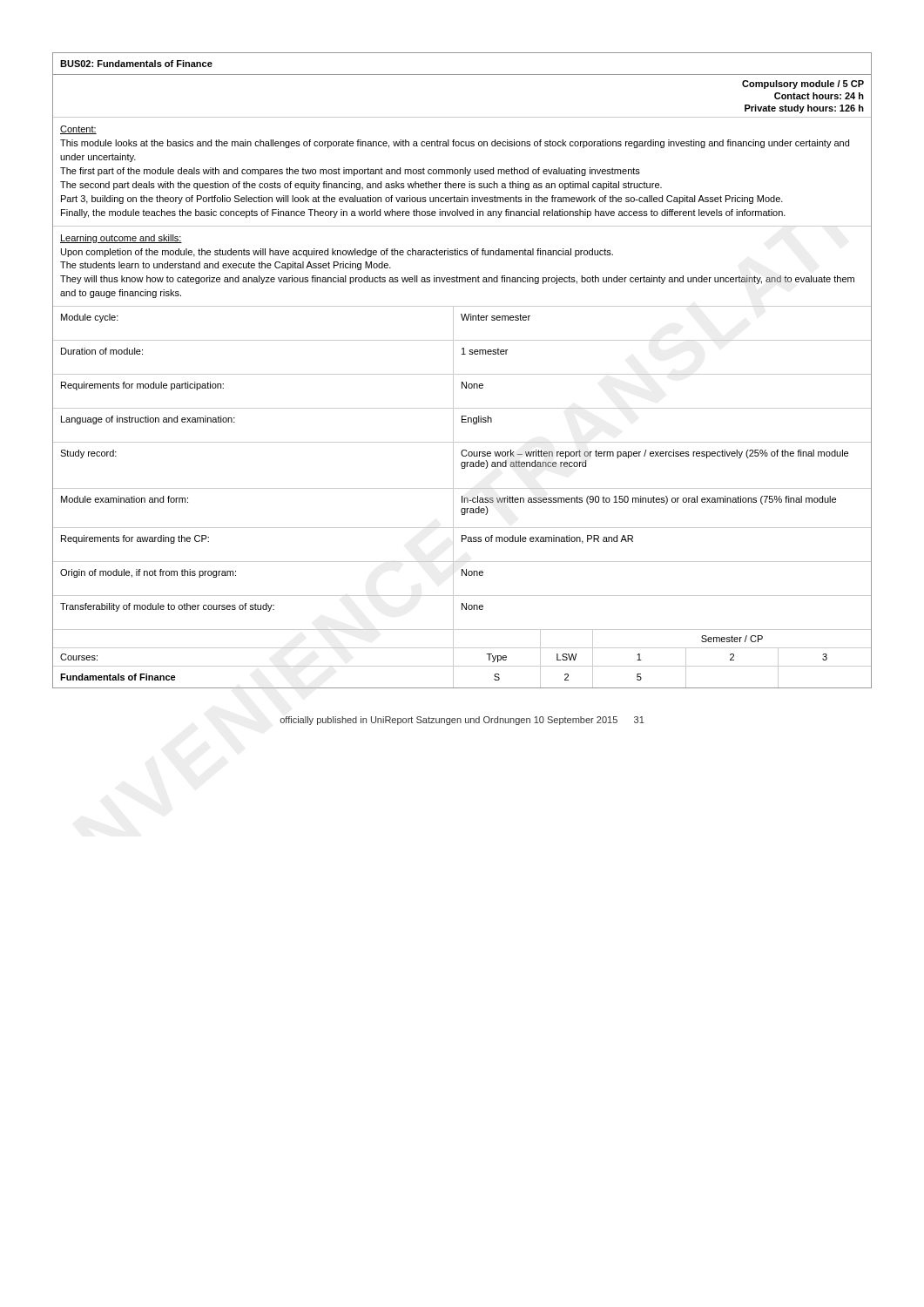Viewport: 924px width, 1307px height.
Task: Find the table that mentions "Transferability of module"
Action: click(x=462, y=613)
